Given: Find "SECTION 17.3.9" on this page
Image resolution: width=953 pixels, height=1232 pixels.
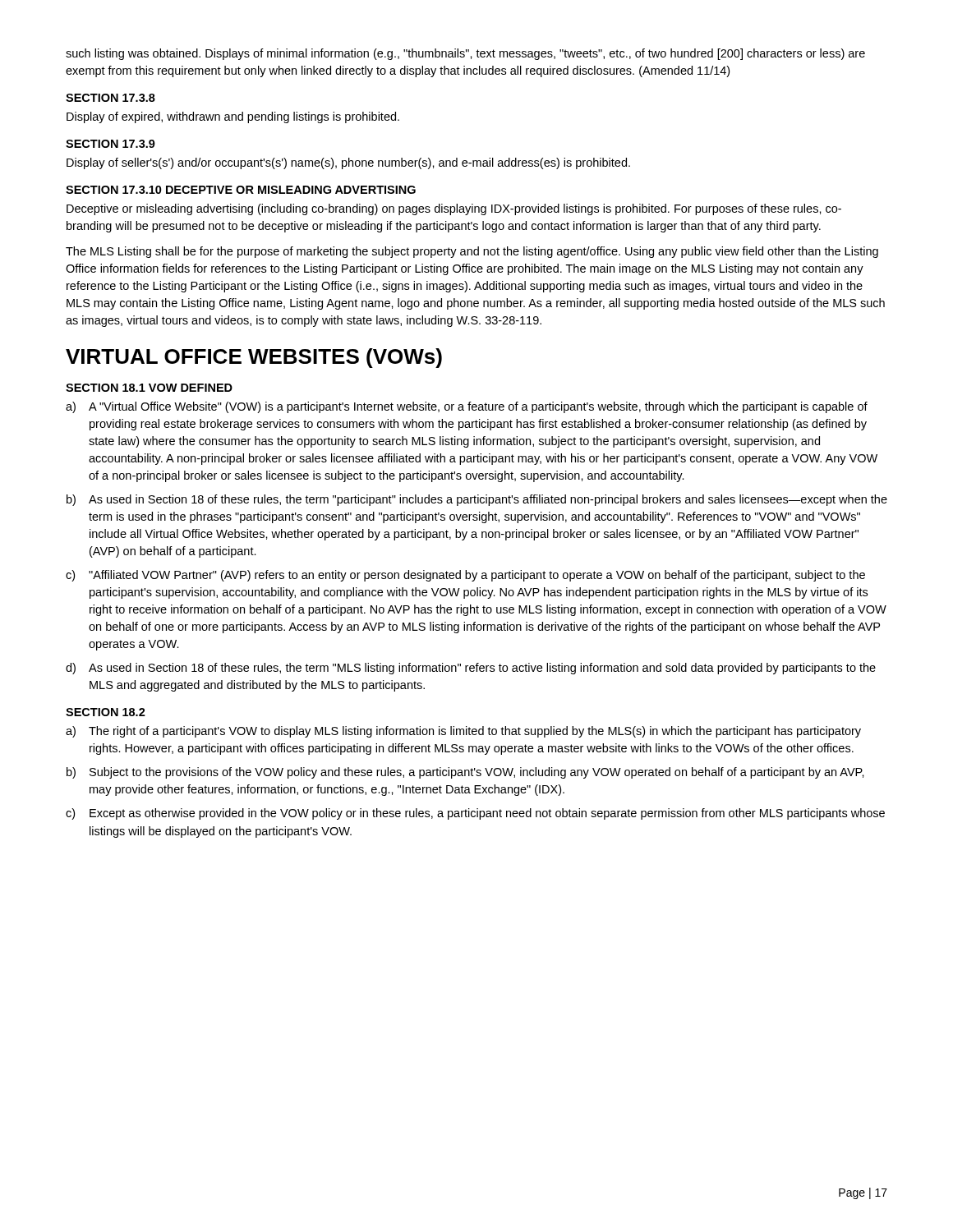Looking at the screenshot, I should click(110, 144).
